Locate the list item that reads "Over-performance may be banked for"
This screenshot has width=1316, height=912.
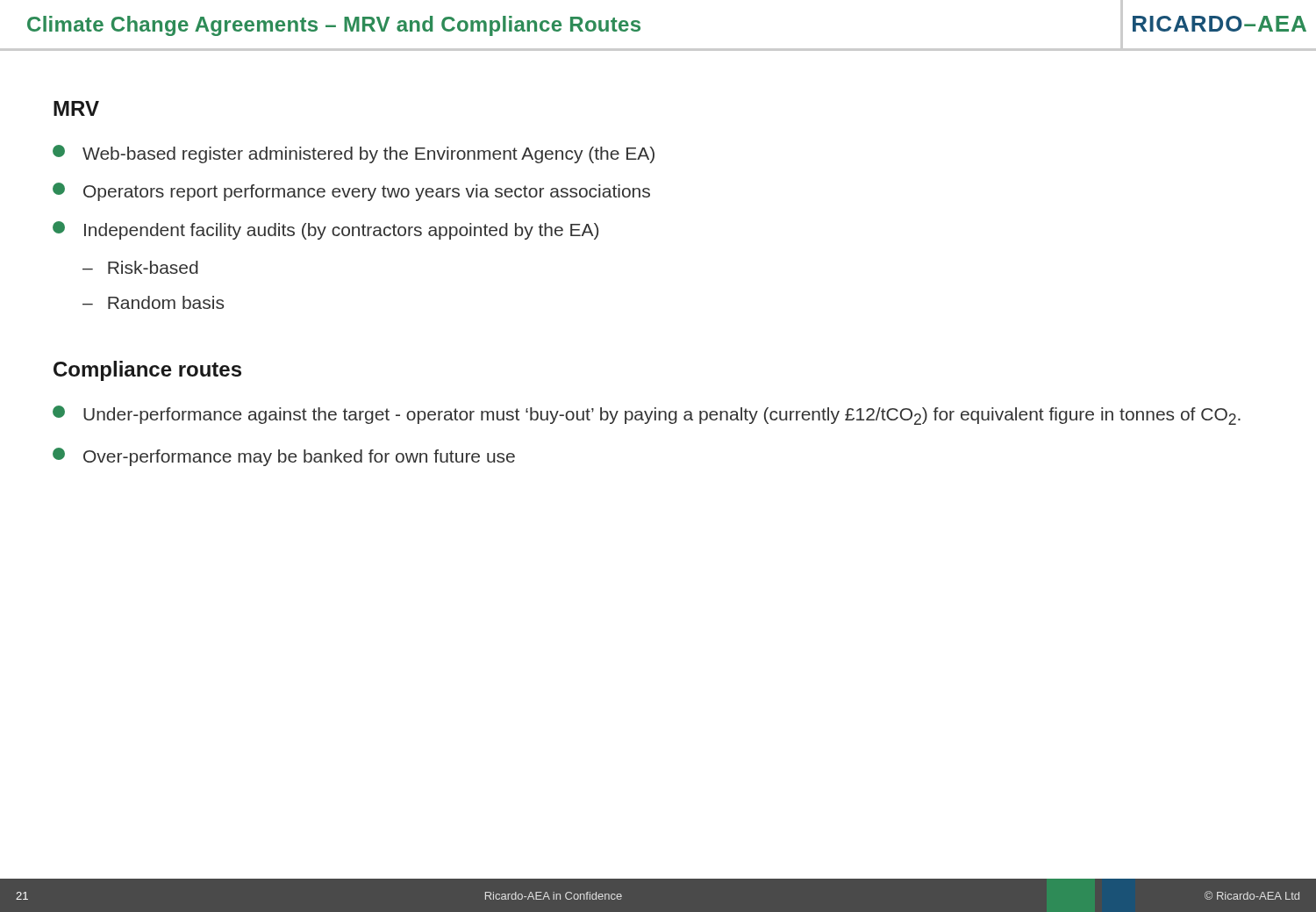[x=284, y=456]
